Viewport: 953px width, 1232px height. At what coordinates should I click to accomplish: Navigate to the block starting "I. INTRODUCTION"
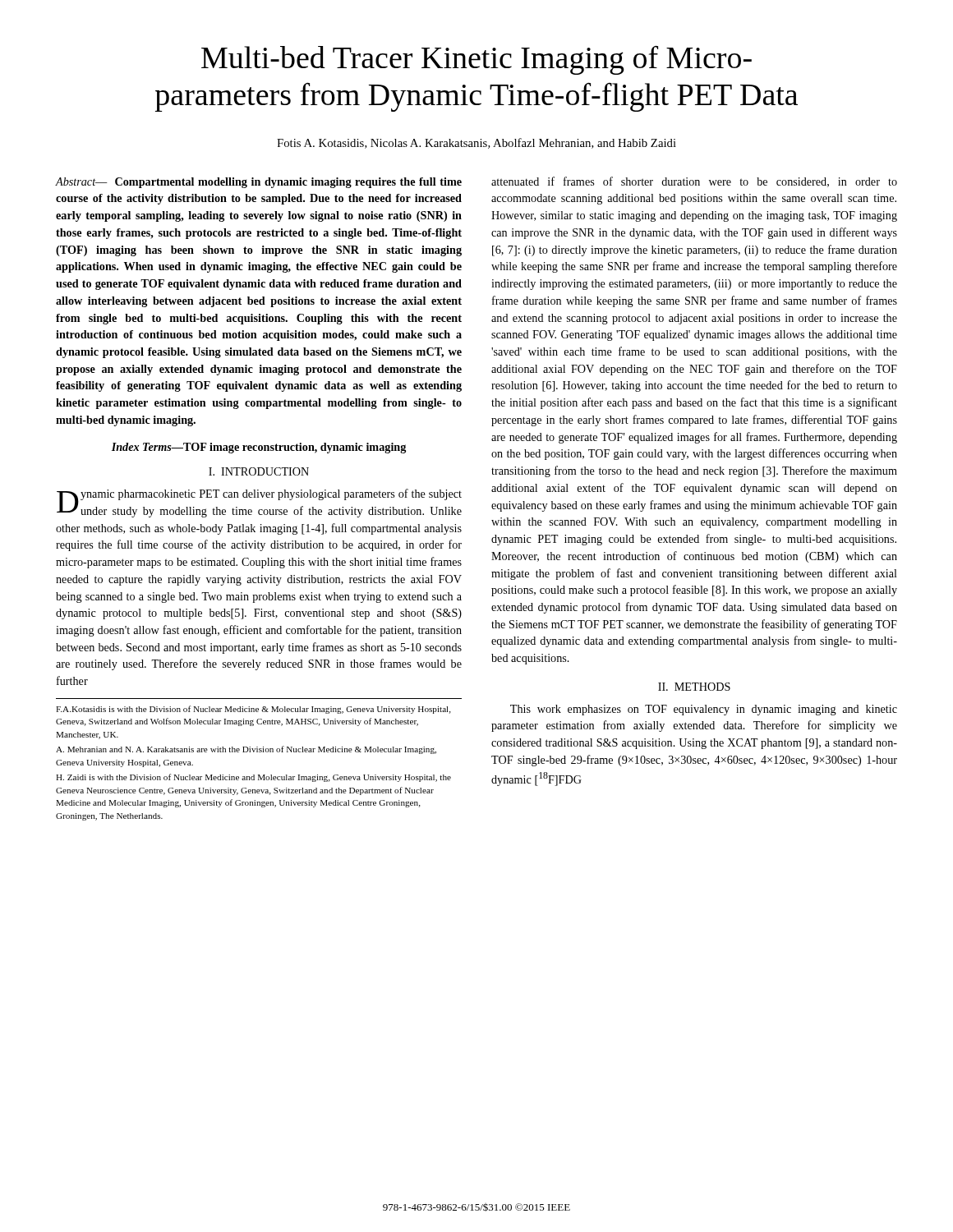pyautogui.click(x=259, y=472)
